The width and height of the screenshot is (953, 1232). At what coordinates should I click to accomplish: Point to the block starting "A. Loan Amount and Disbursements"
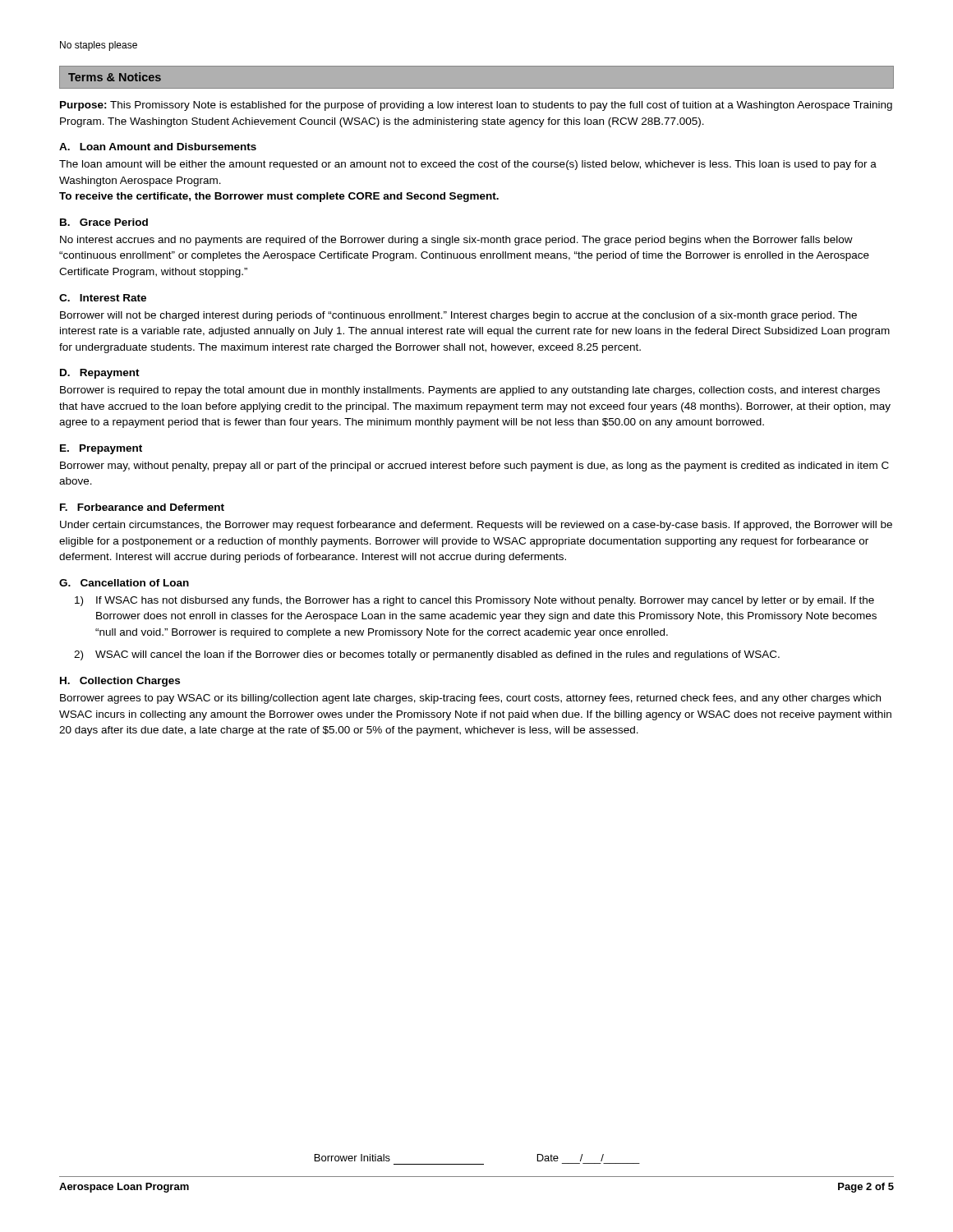click(x=158, y=147)
